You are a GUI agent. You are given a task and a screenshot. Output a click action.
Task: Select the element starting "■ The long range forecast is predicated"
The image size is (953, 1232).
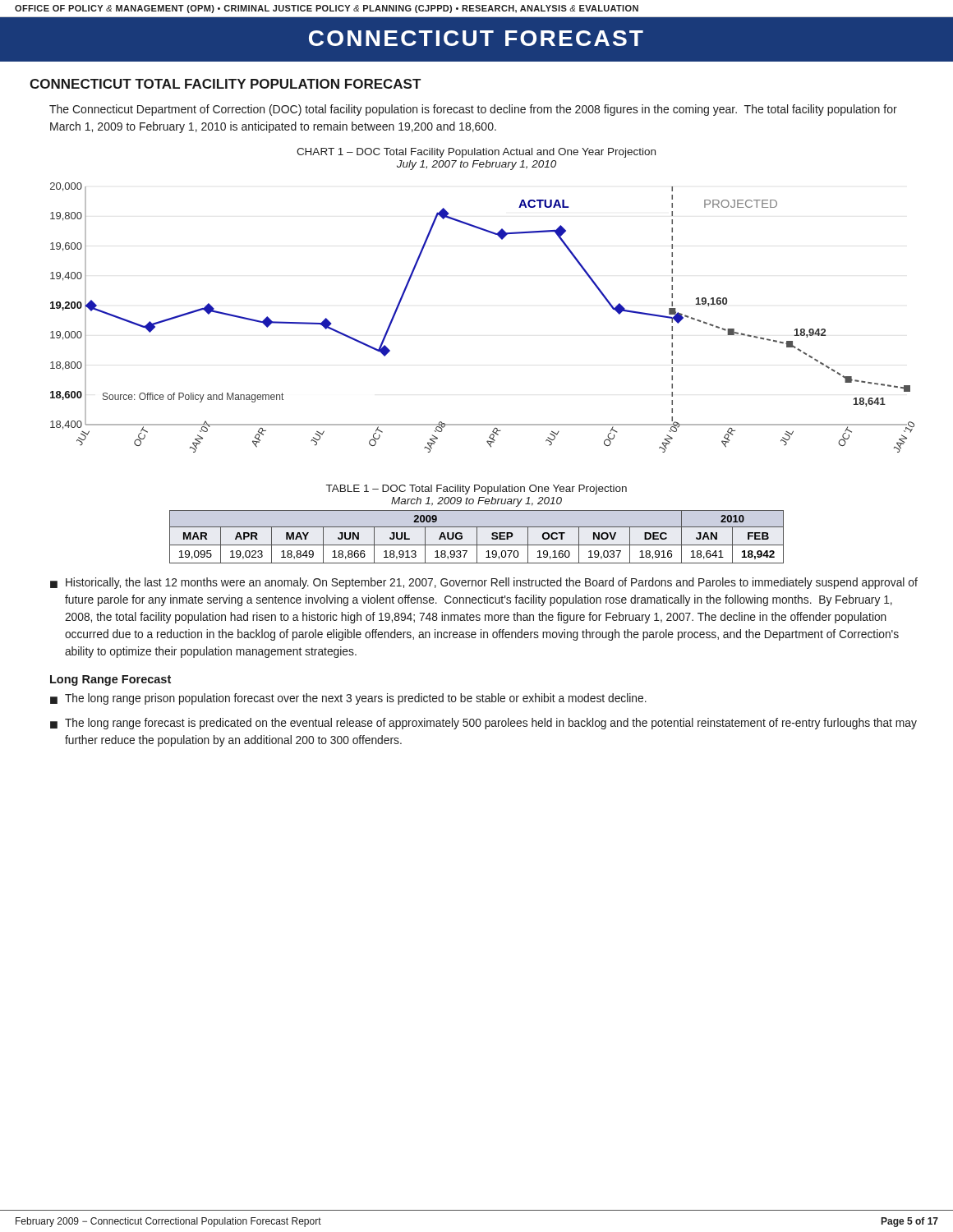tap(486, 732)
